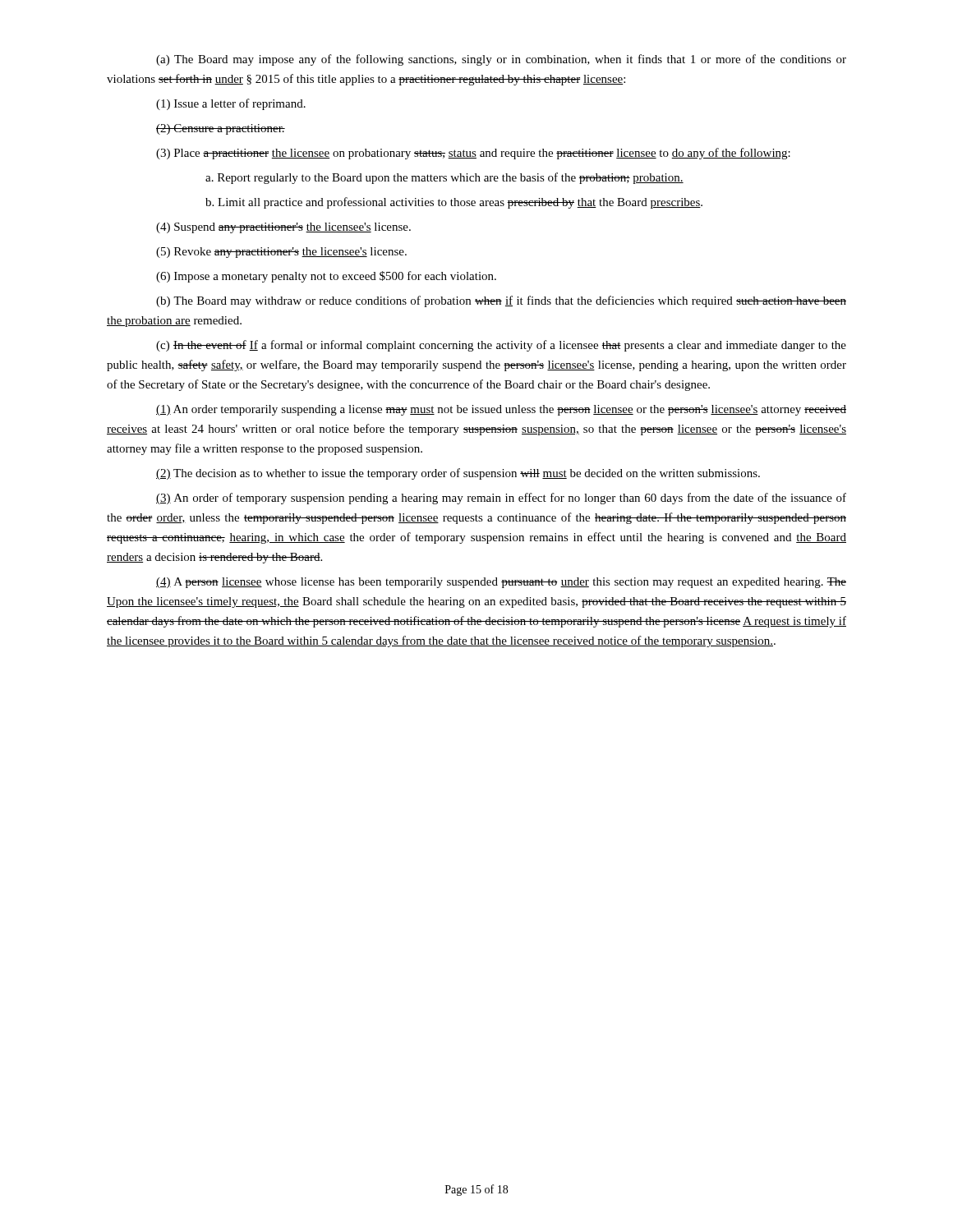Locate the block starting "(2) The decision as to whether"

pyautogui.click(x=476, y=473)
